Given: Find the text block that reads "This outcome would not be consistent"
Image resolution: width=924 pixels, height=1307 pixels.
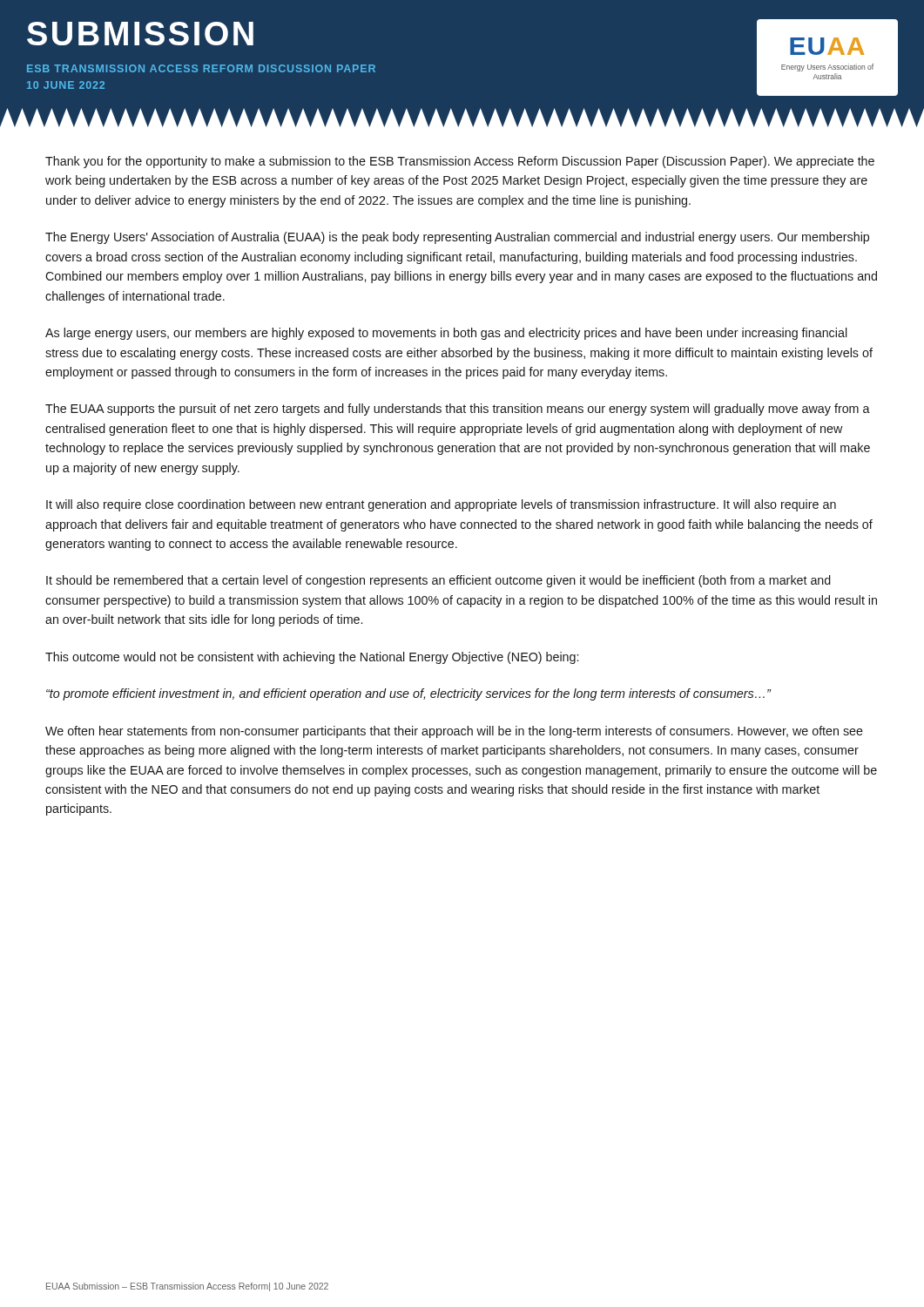Looking at the screenshot, I should click(312, 657).
